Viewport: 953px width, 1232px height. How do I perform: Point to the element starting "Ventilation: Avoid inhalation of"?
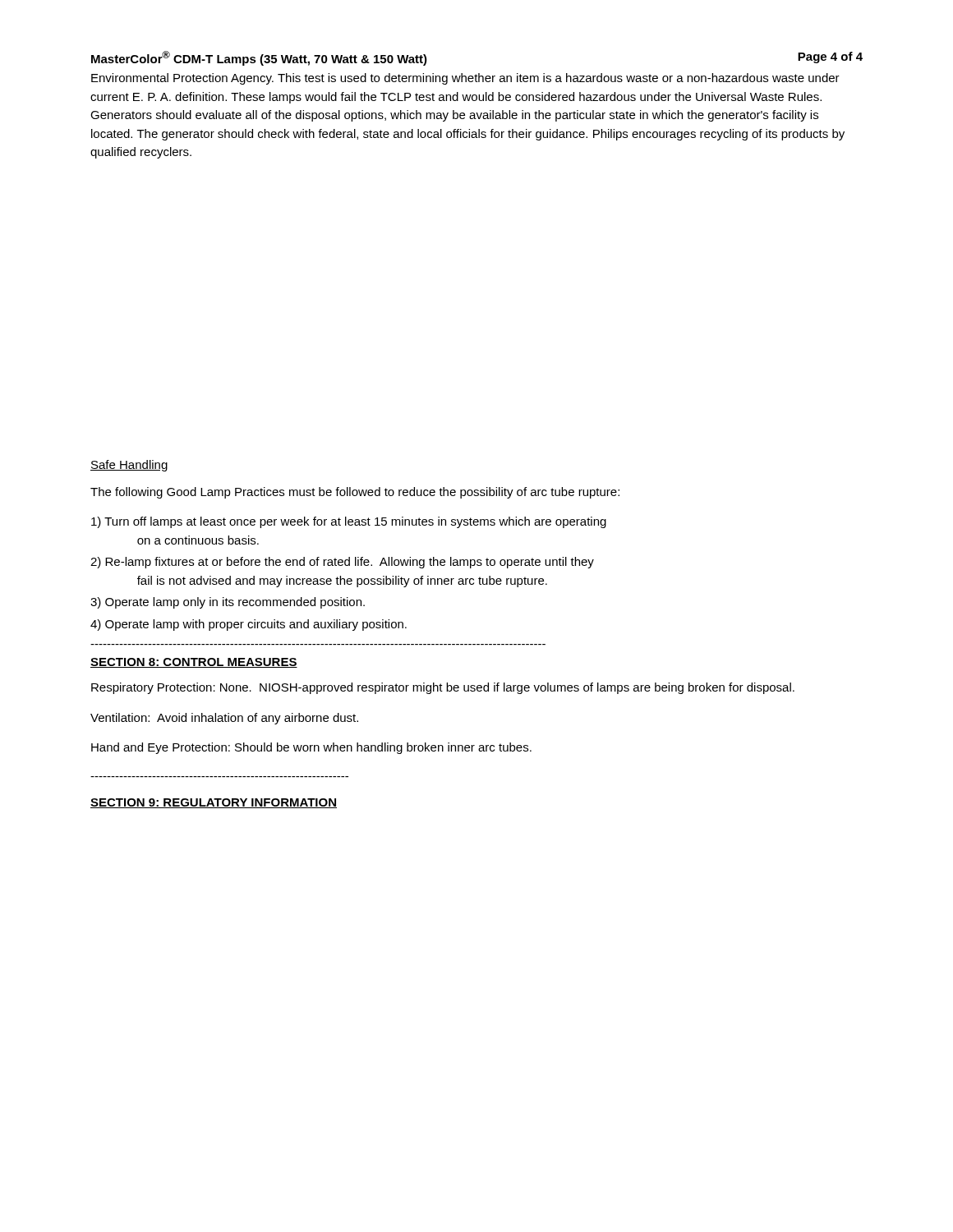coord(225,717)
